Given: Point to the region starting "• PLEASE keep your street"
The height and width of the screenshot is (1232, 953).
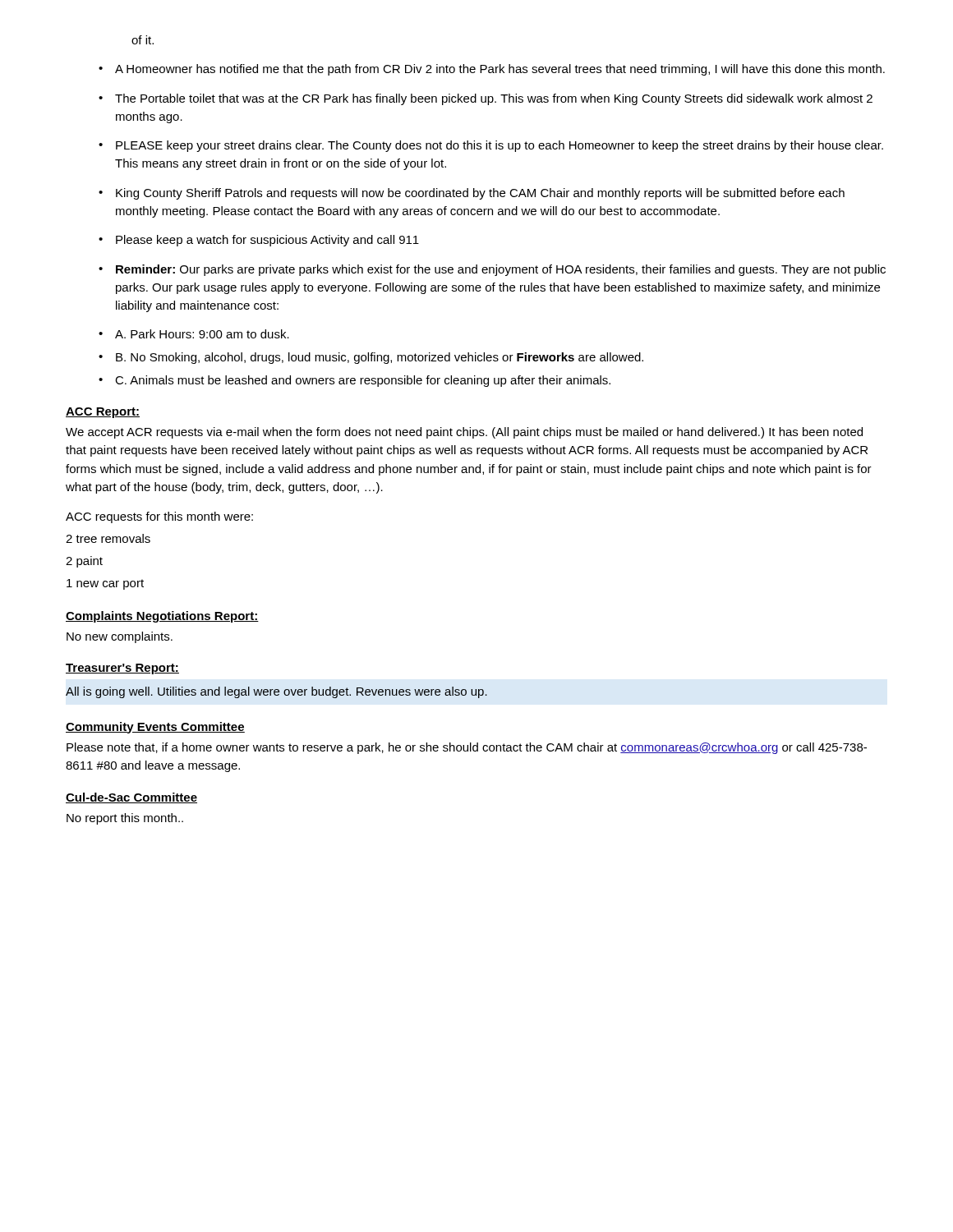Looking at the screenshot, I should point(493,154).
